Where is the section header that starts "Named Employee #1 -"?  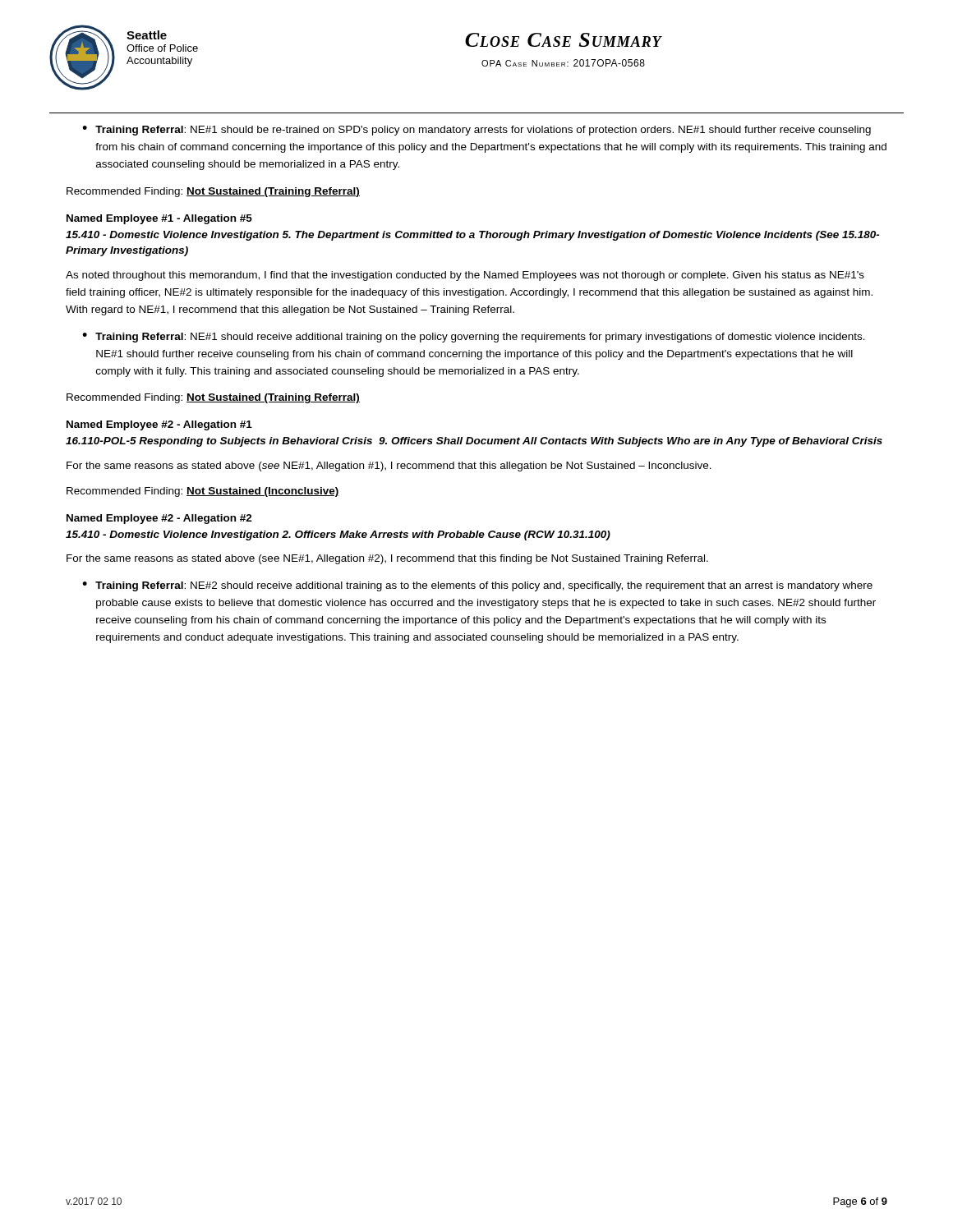(476, 235)
